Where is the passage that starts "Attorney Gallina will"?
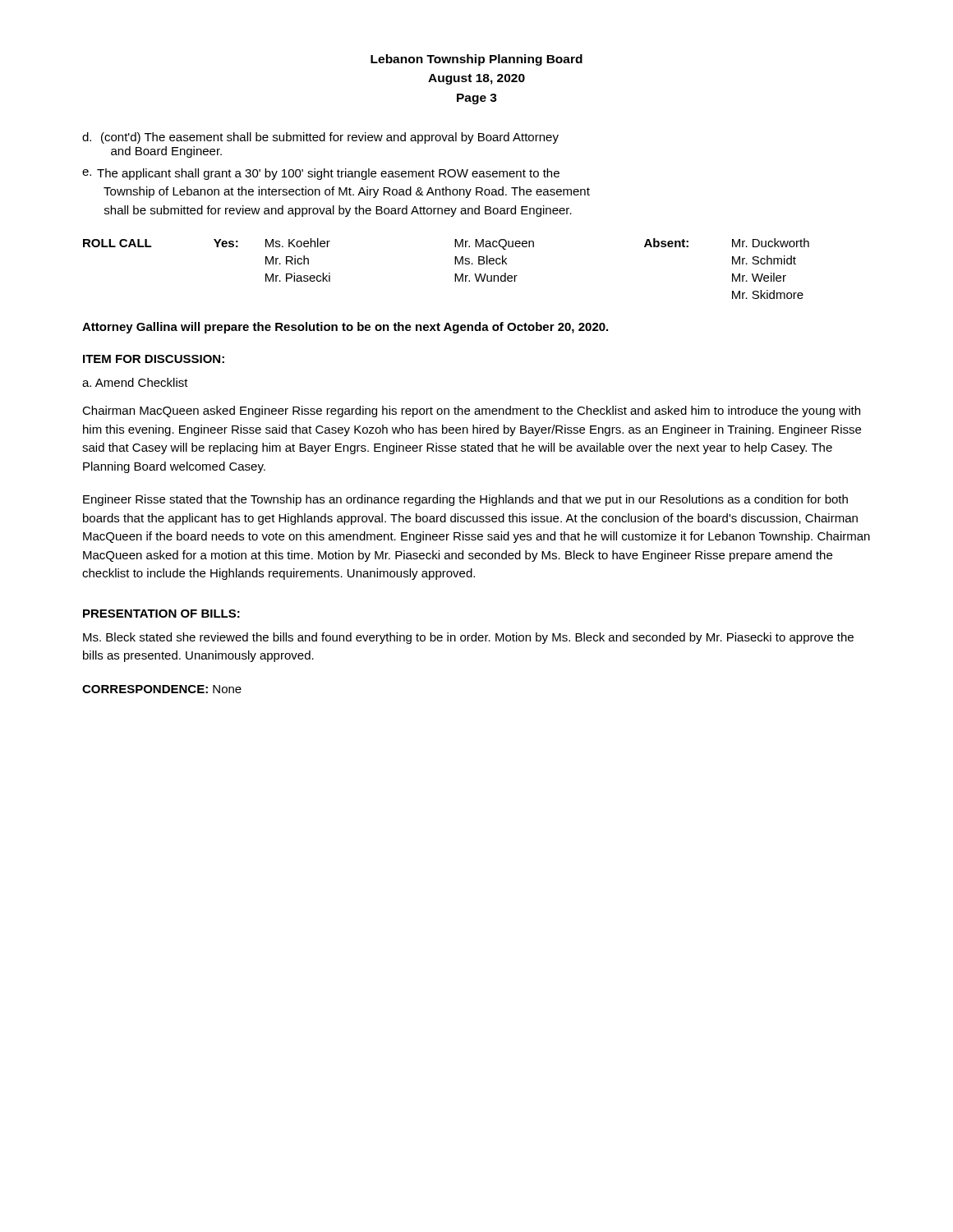953x1232 pixels. pos(346,327)
